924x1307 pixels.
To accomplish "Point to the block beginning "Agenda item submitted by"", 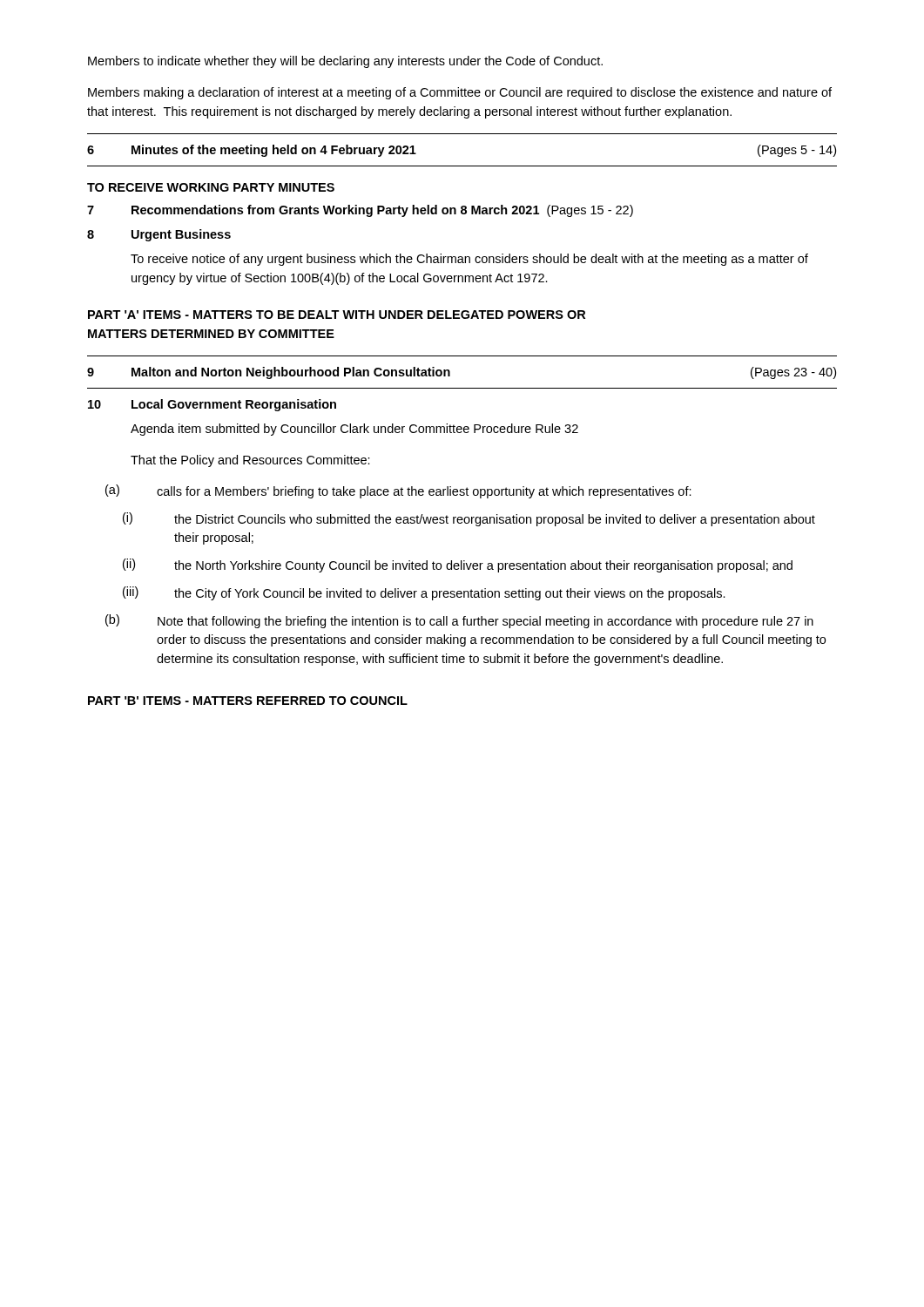I will (x=355, y=429).
